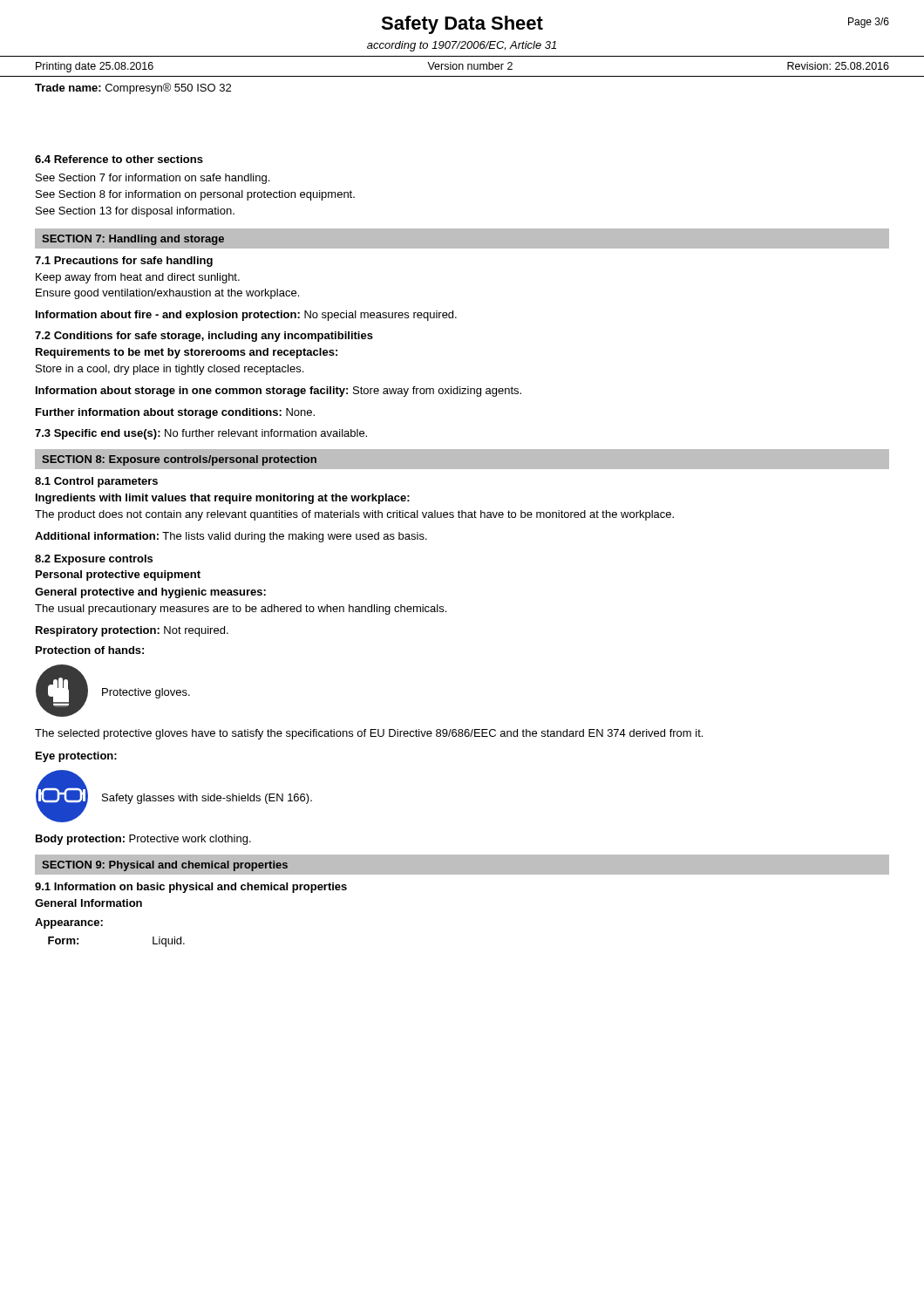
Task: Select the region starting "Information about storage"
Action: point(279,390)
